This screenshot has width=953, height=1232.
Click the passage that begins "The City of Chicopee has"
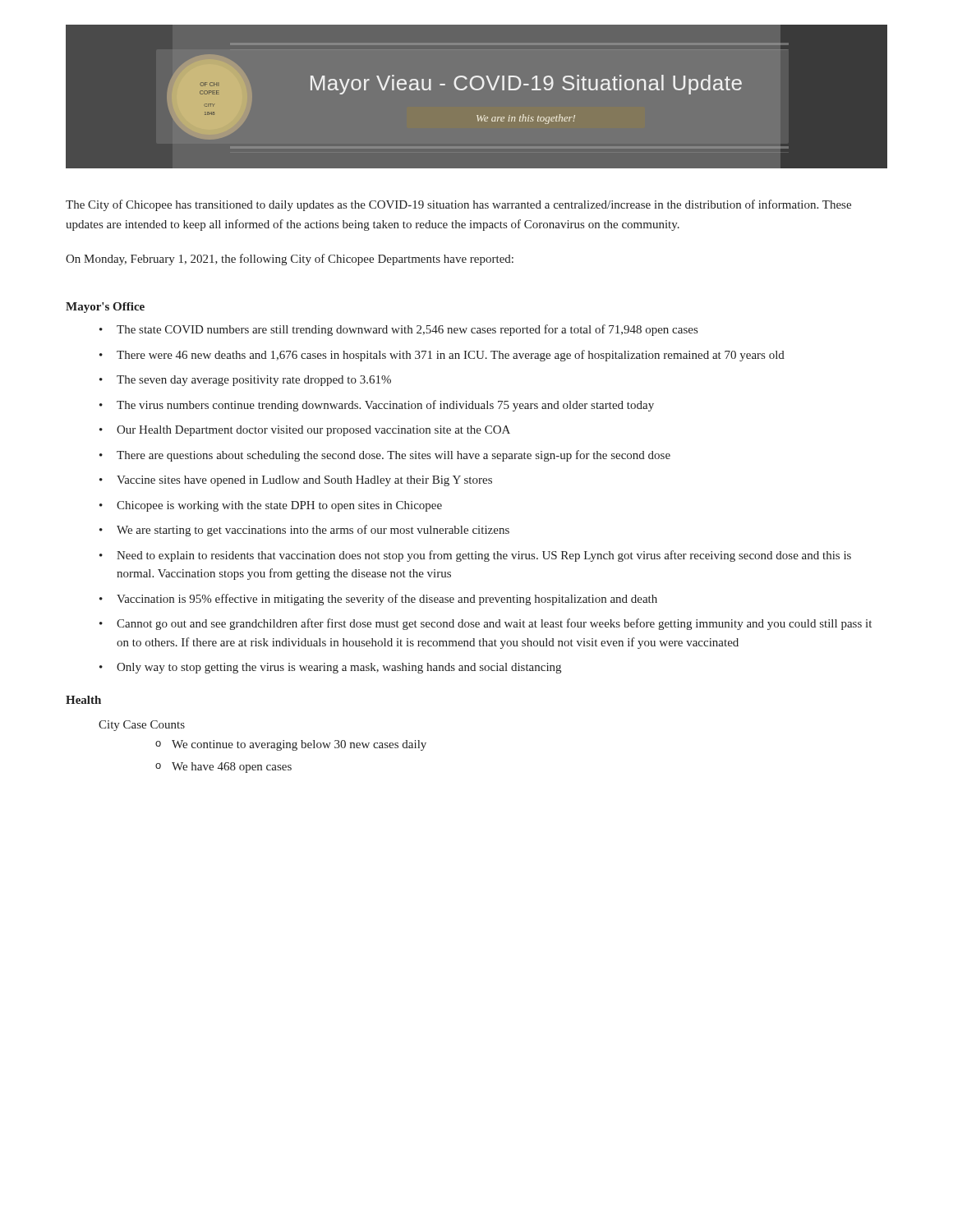click(x=459, y=214)
